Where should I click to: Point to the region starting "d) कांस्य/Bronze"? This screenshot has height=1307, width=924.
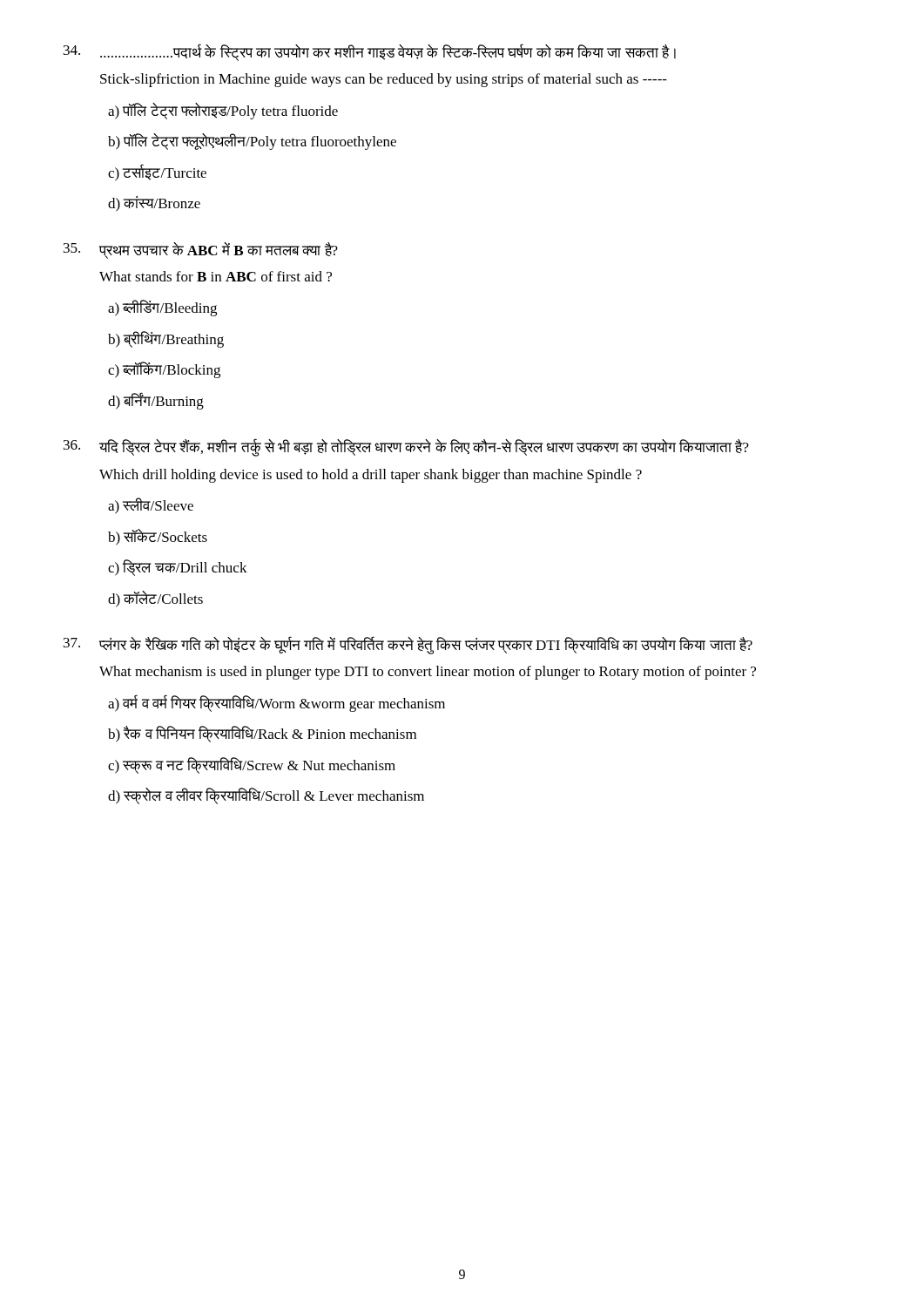154,204
